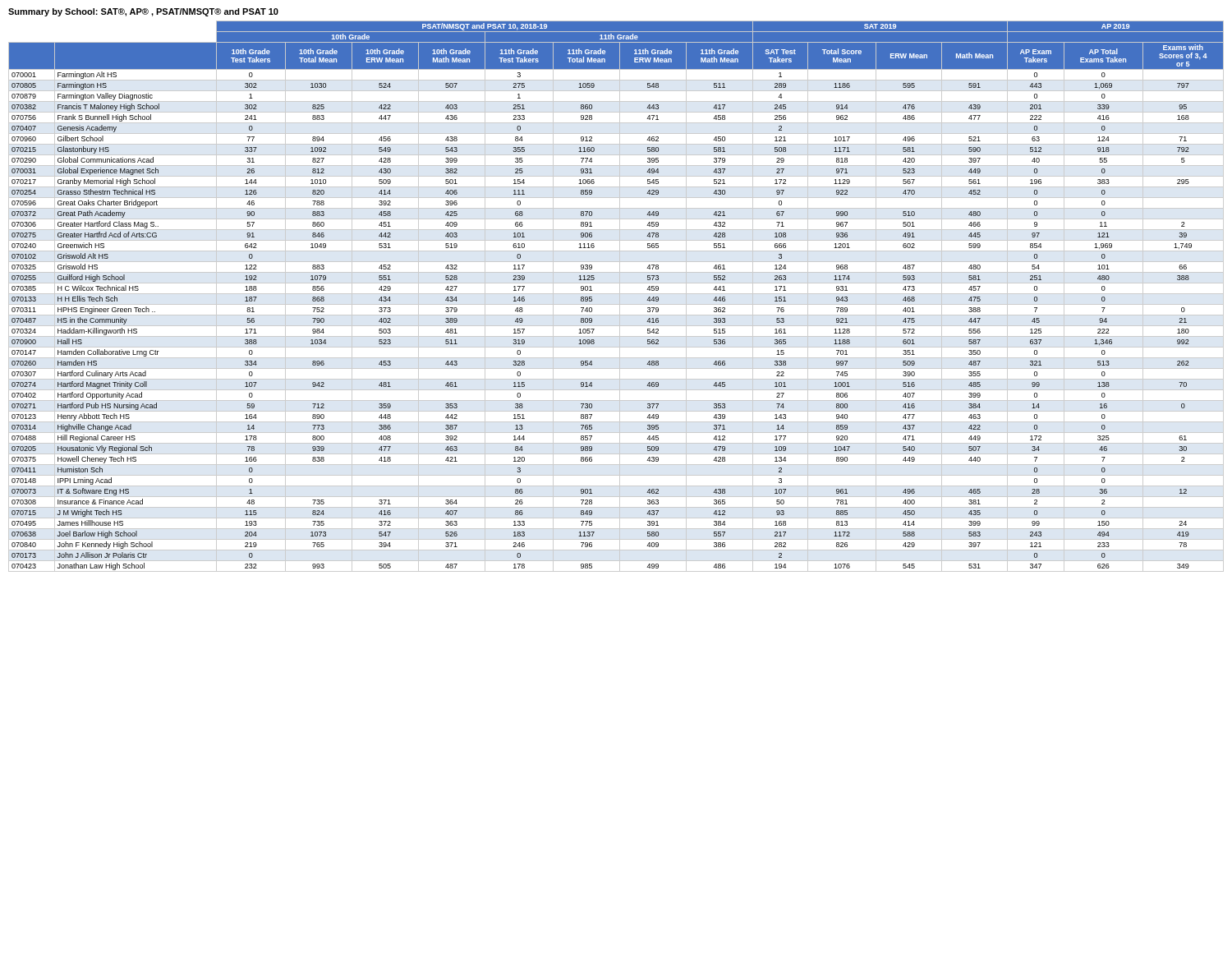Click on the region starting "Summary by School:"

143,11
